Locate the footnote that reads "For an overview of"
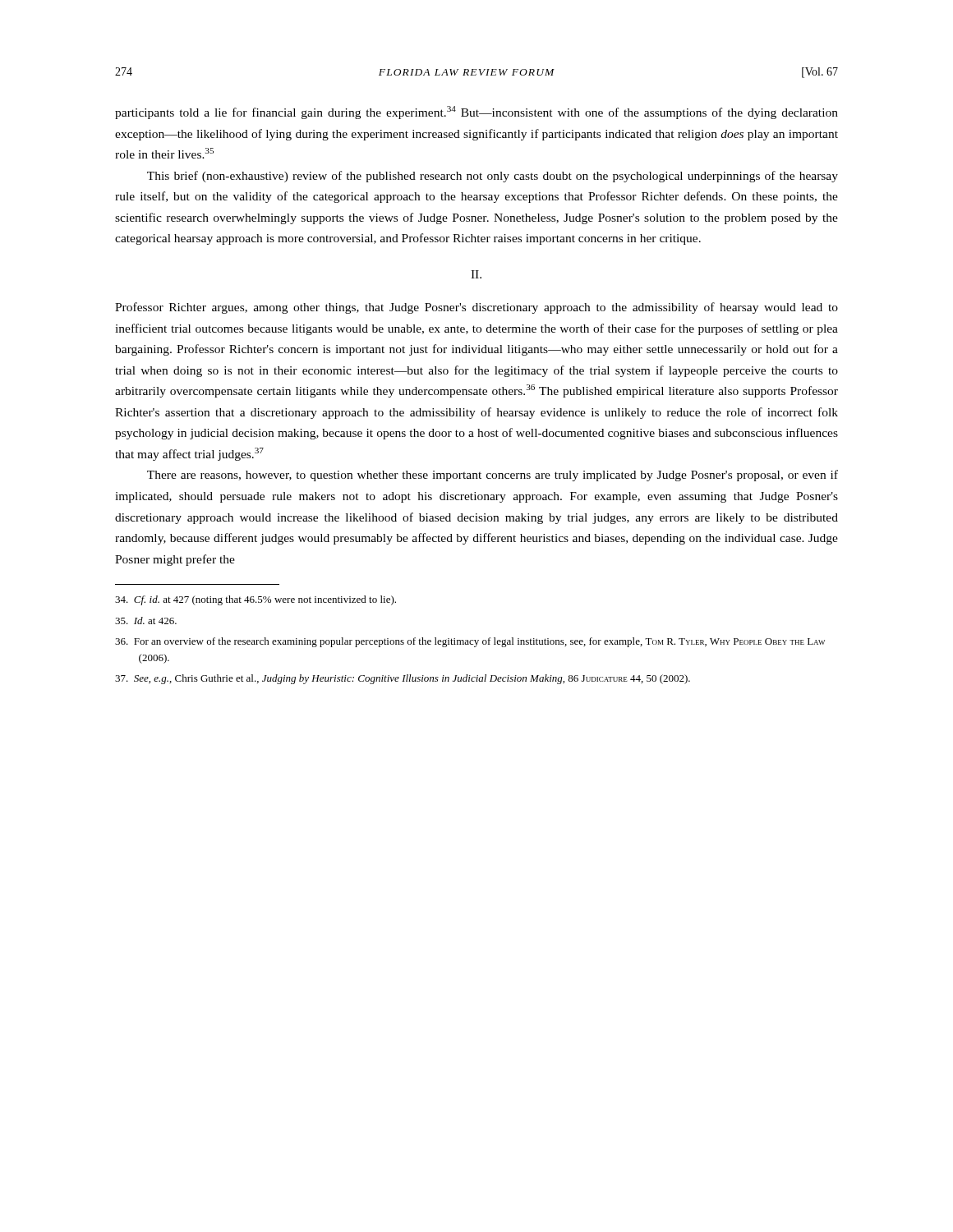Screen dimensions: 1232x953 pos(470,649)
